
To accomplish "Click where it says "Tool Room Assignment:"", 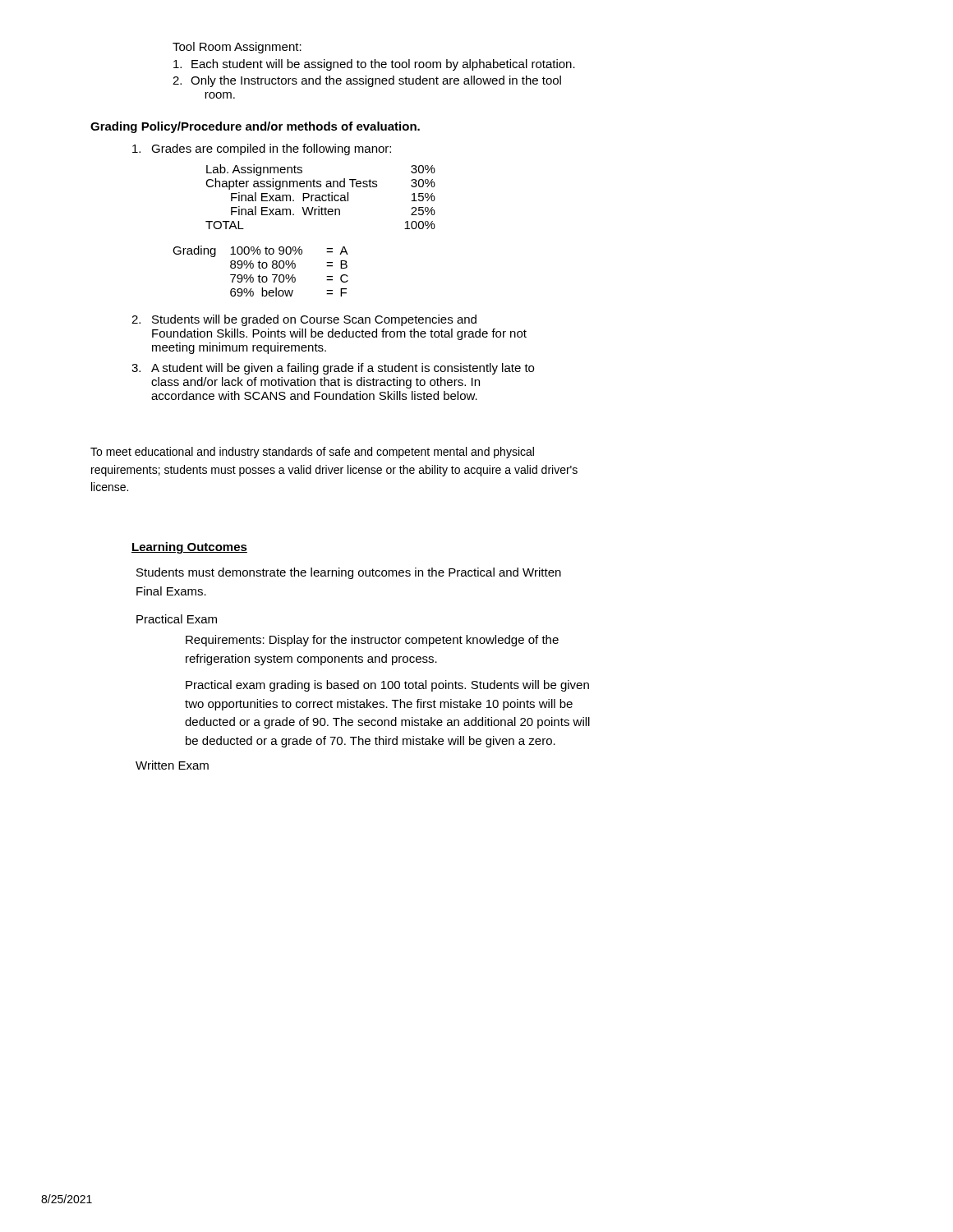I will point(237,46).
